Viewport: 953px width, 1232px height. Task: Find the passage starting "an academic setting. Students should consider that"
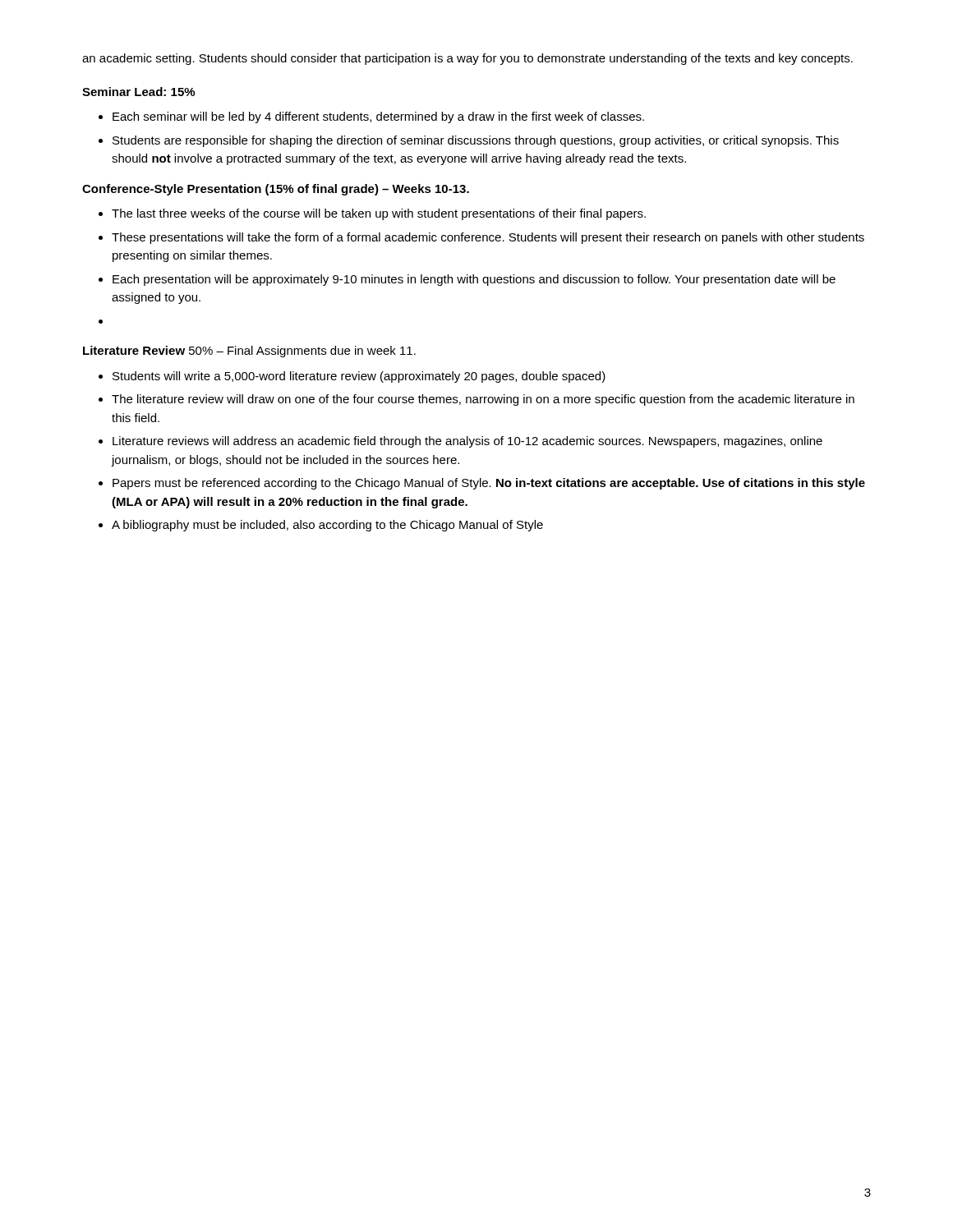pyautogui.click(x=476, y=59)
